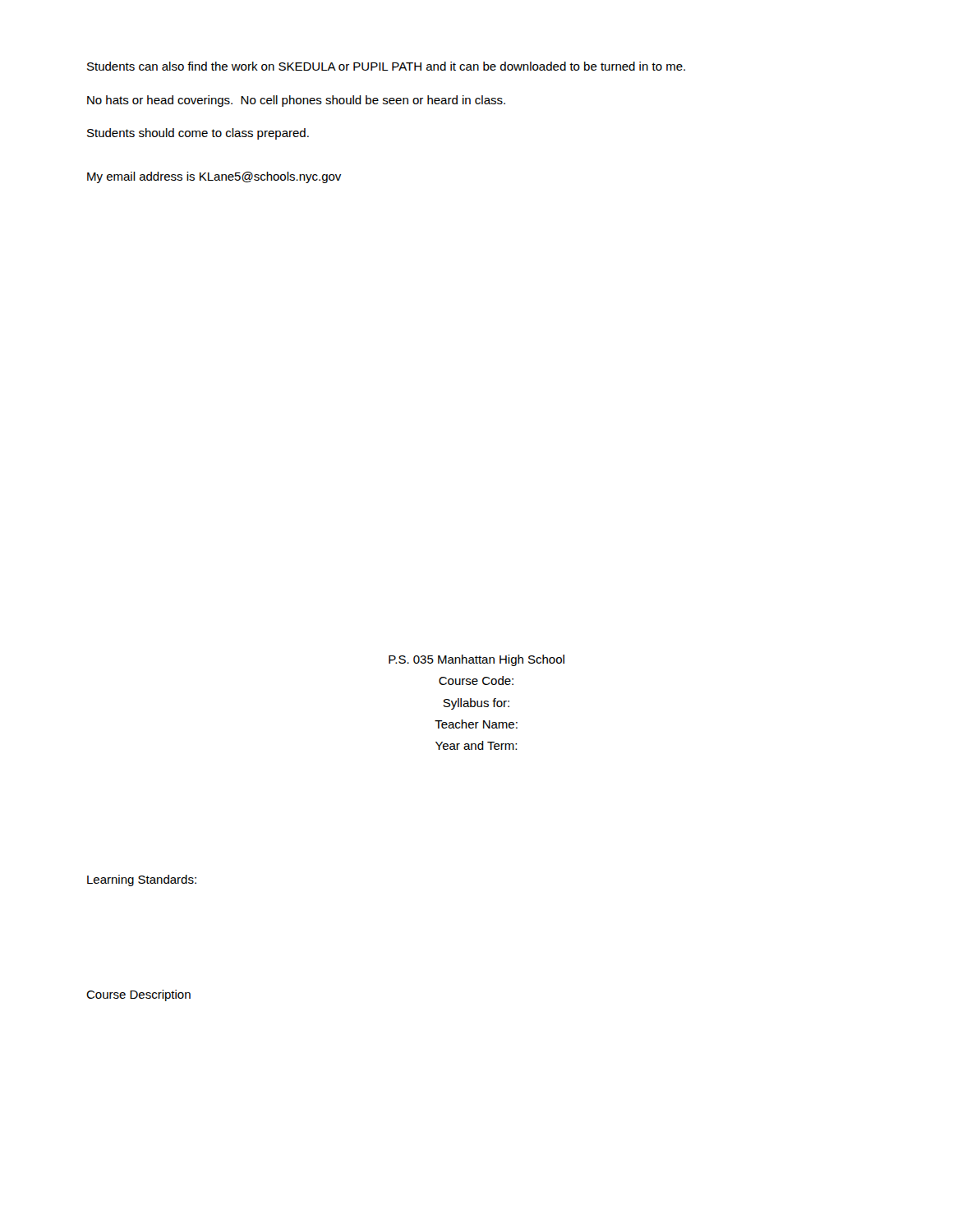Image resolution: width=953 pixels, height=1232 pixels.
Task: Click on the text block with the text "No hats or head"
Action: [296, 99]
